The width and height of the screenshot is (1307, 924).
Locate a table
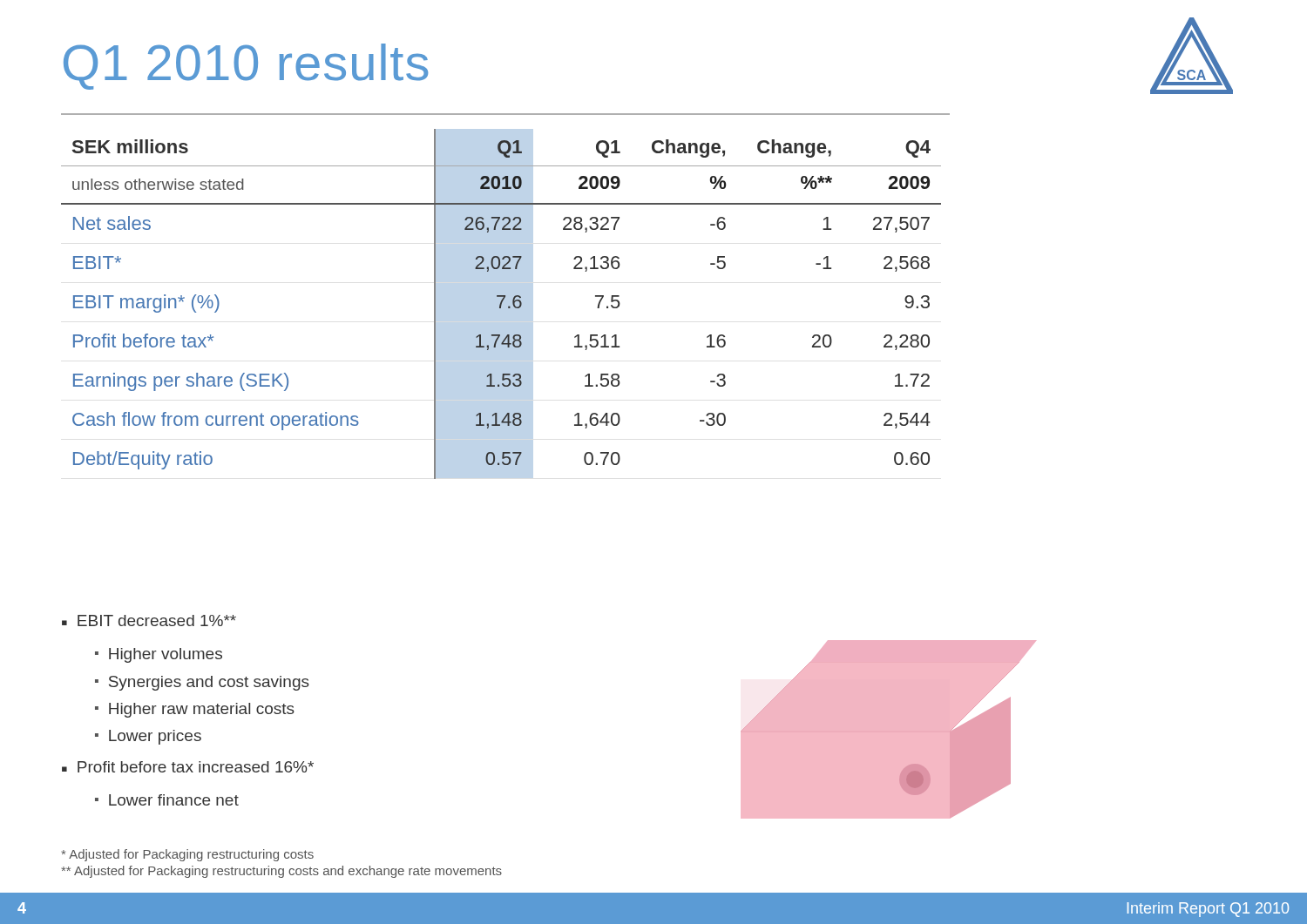[501, 304]
